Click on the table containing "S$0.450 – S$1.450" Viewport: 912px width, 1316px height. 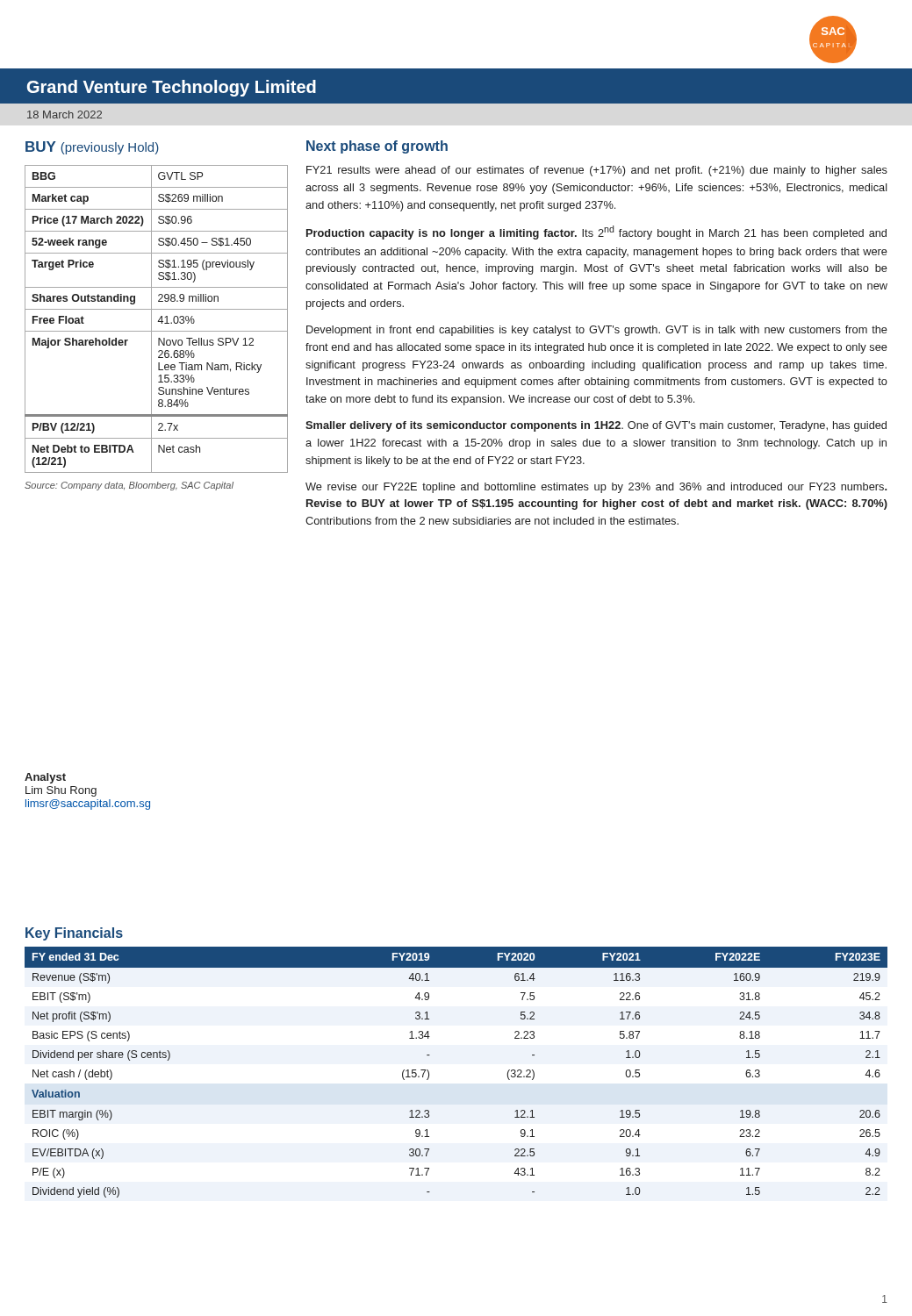coord(156,319)
